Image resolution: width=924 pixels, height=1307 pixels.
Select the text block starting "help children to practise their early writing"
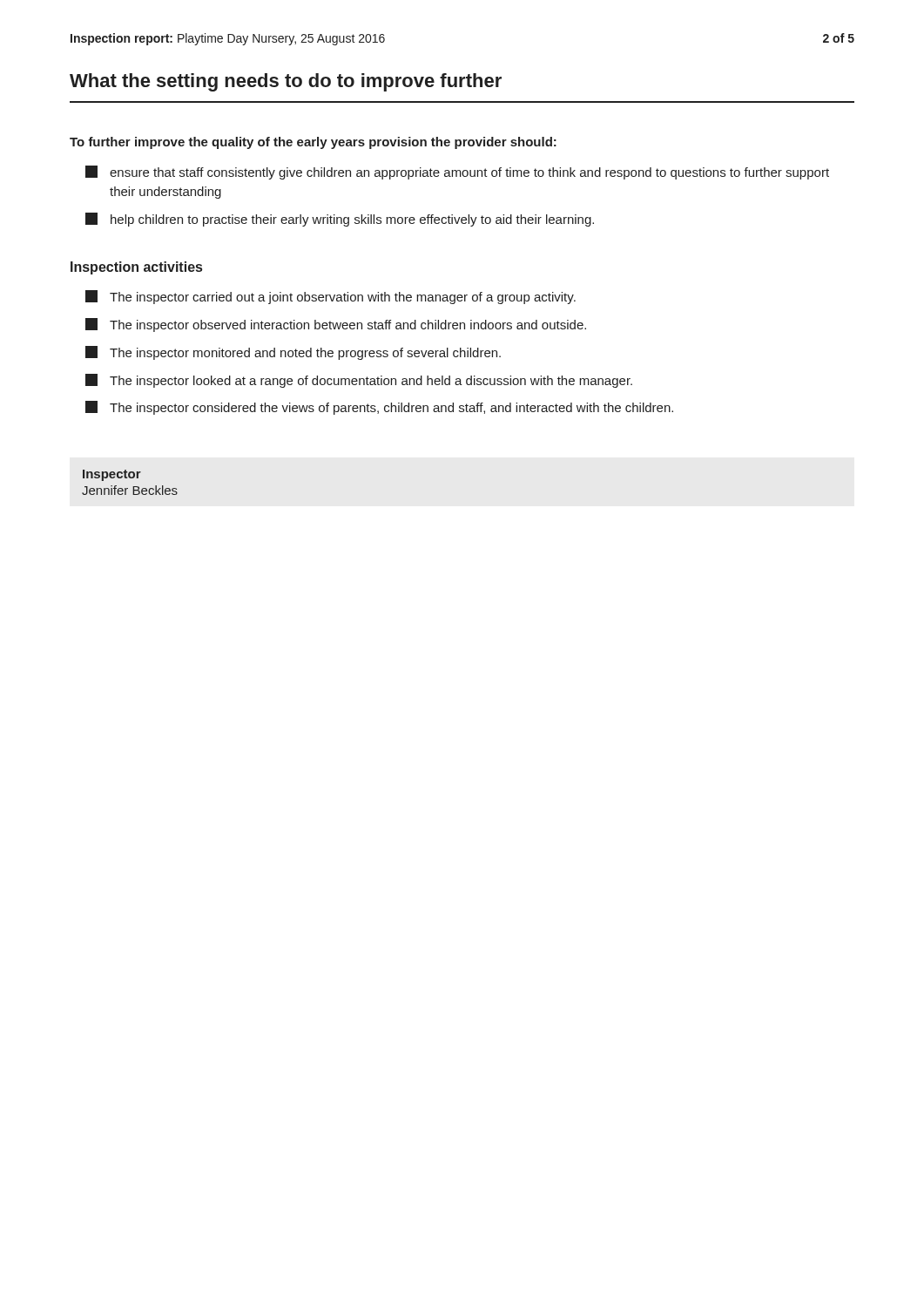tap(340, 219)
